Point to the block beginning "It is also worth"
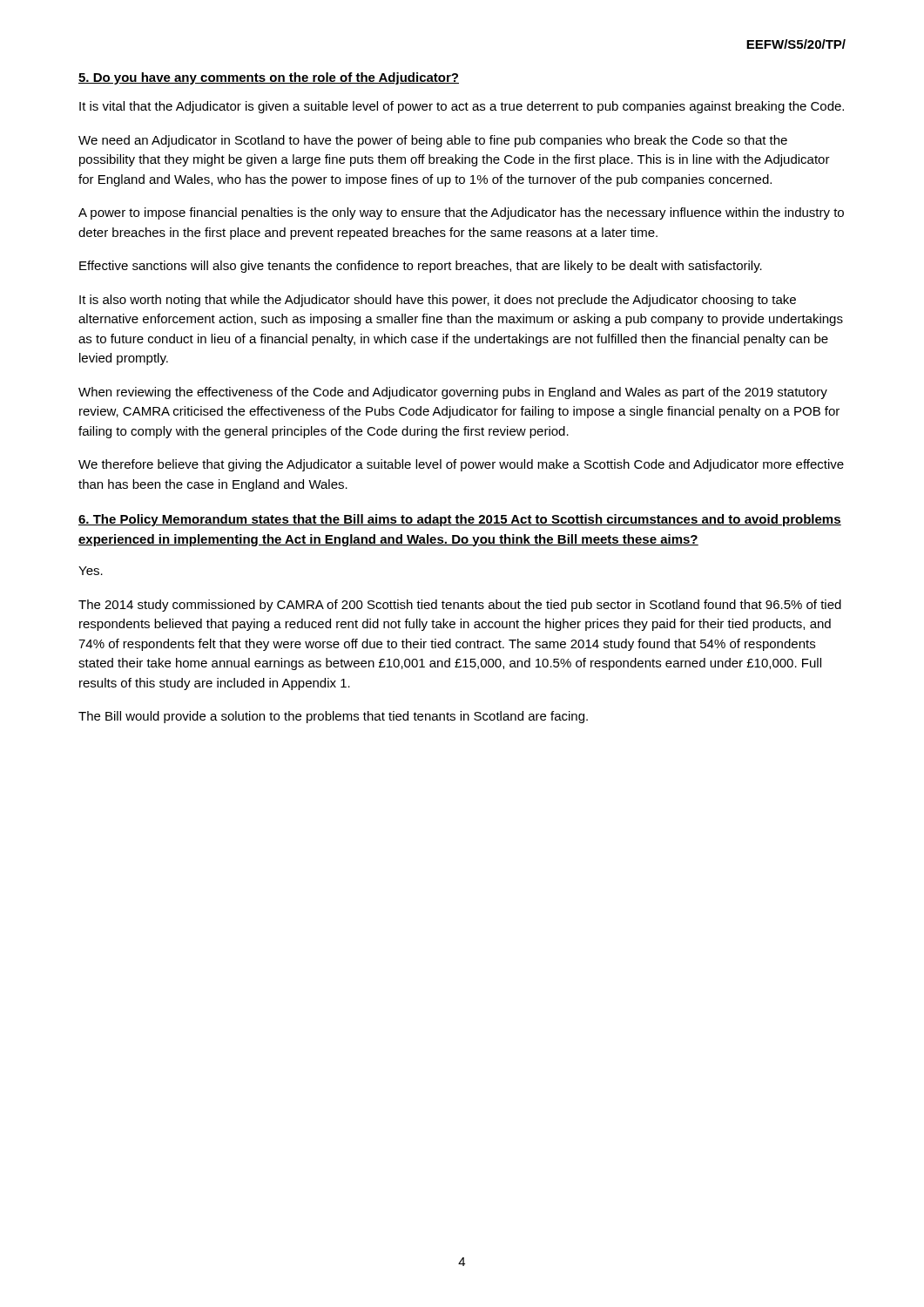Screen dimensions: 1307x924 coord(461,328)
